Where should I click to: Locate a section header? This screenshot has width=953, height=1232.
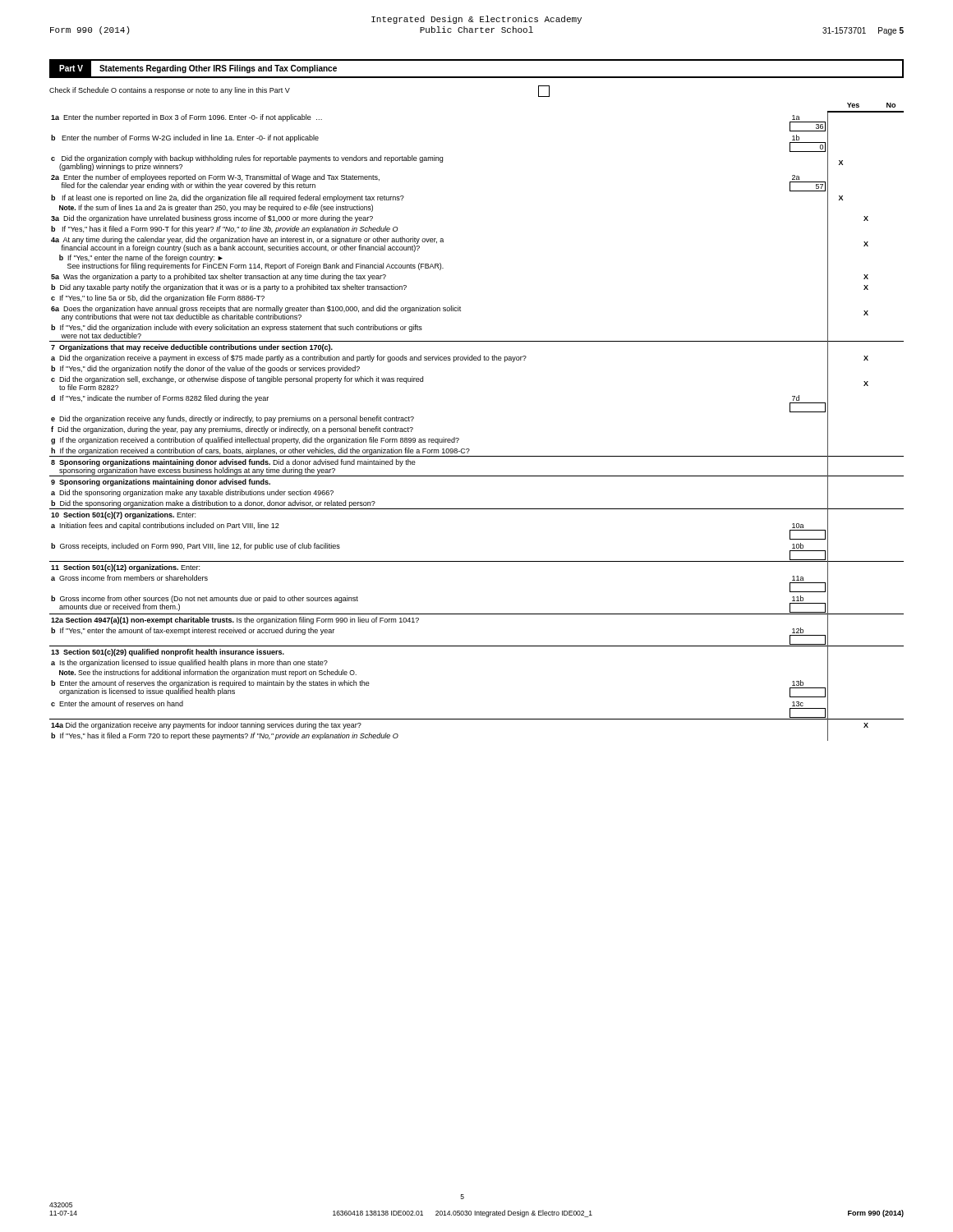click(476, 69)
